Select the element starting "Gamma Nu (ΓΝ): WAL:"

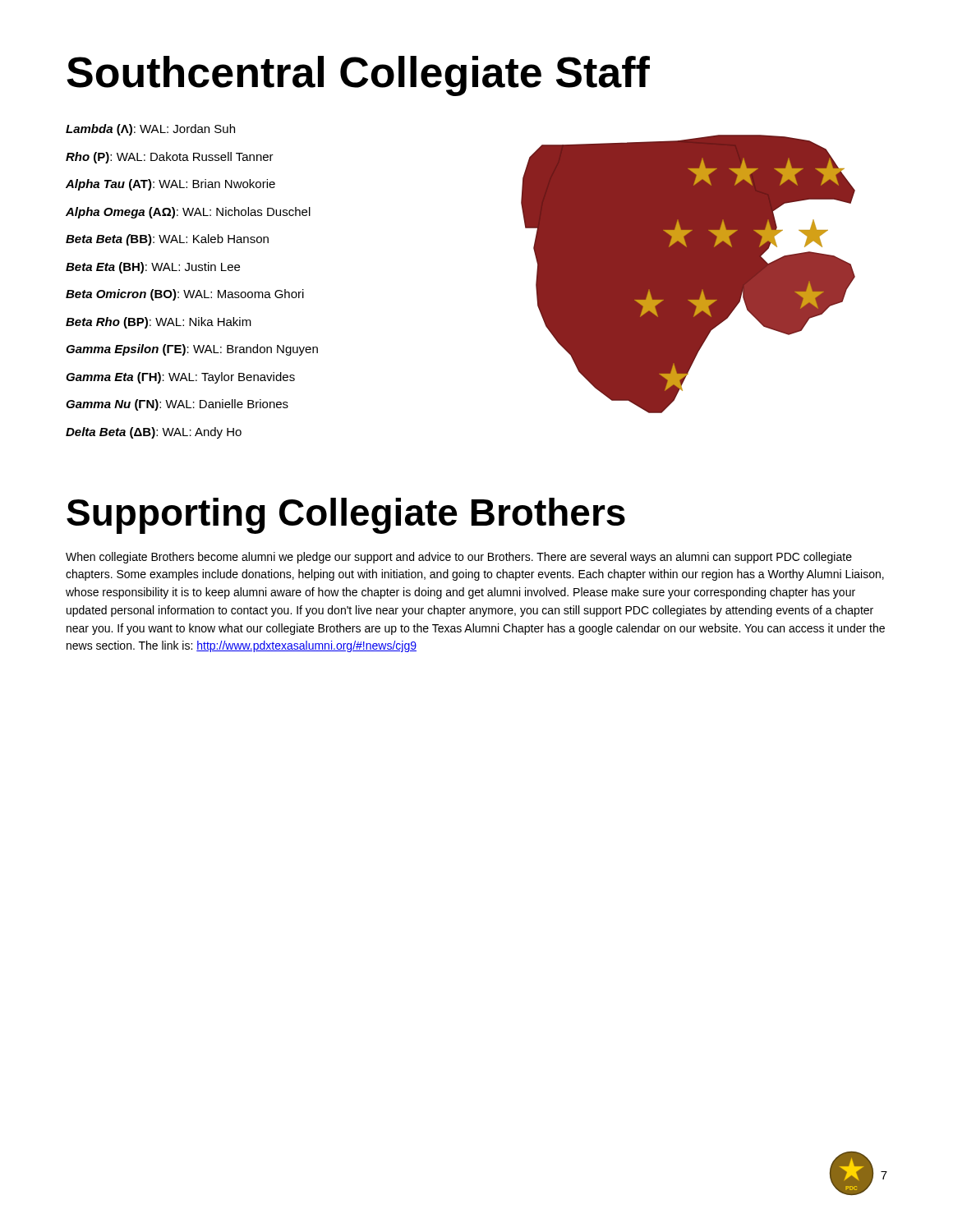tap(177, 404)
